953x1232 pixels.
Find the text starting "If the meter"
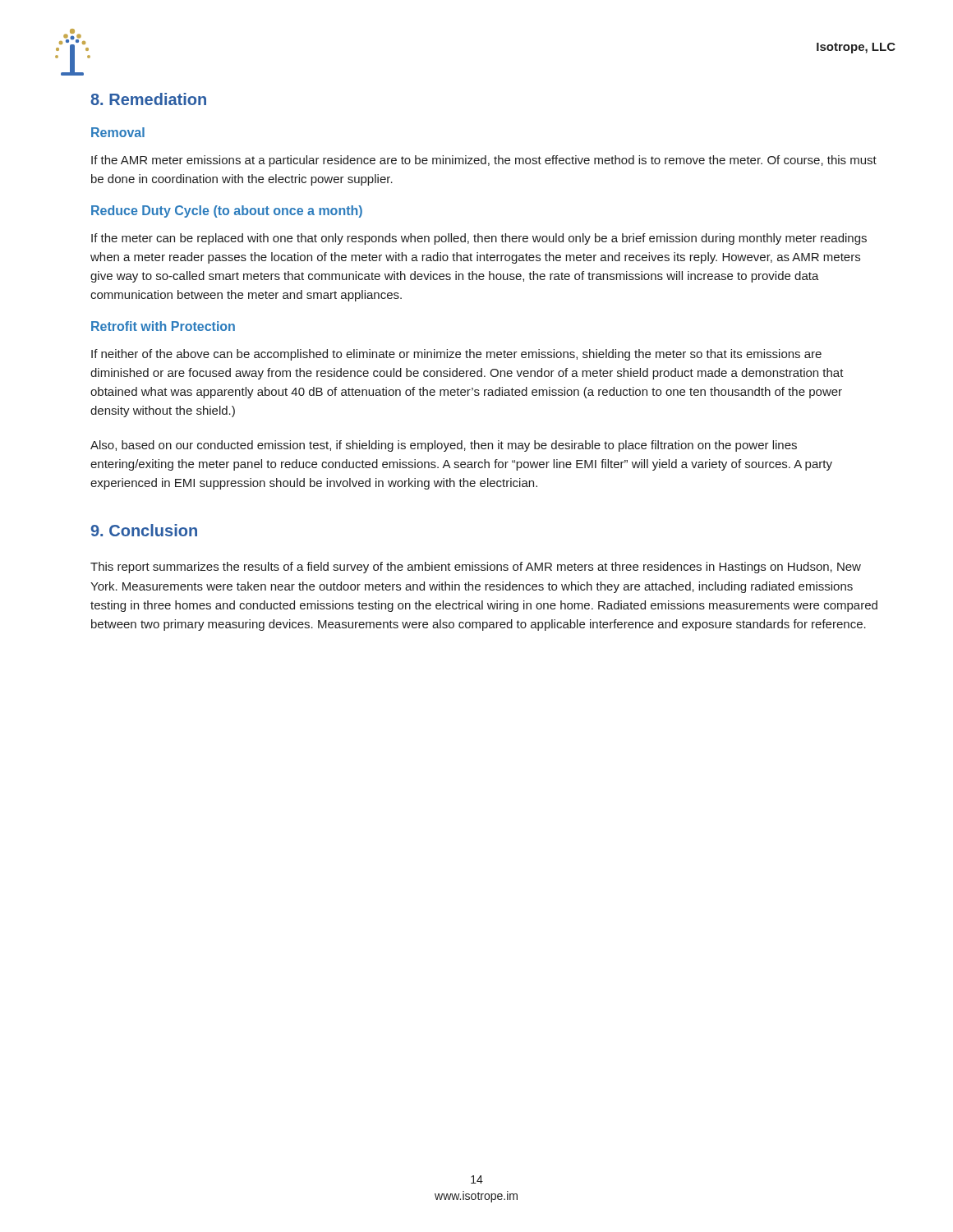pyautogui.click(x=485, y=266)
